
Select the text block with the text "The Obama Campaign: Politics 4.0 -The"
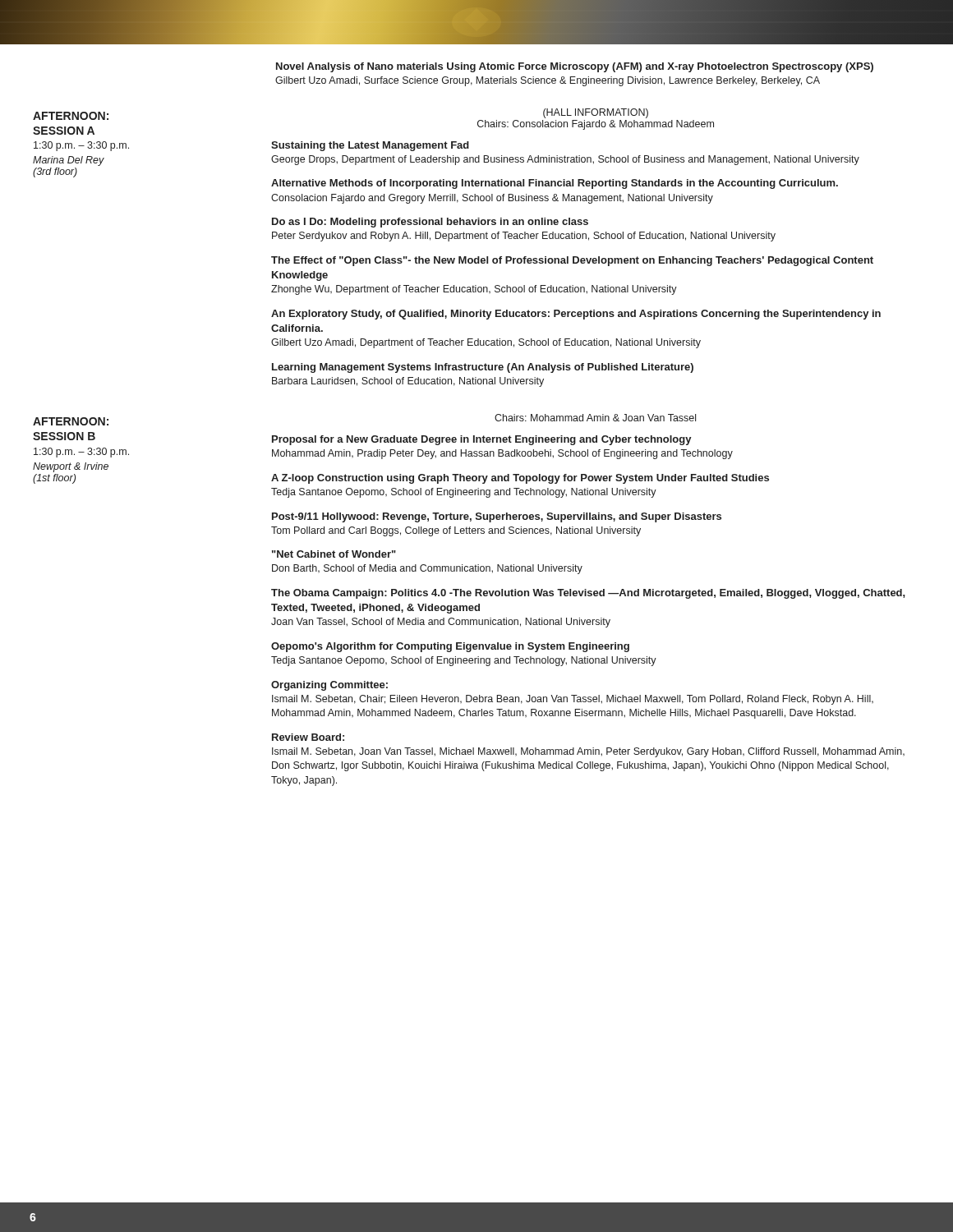[596, 608]
